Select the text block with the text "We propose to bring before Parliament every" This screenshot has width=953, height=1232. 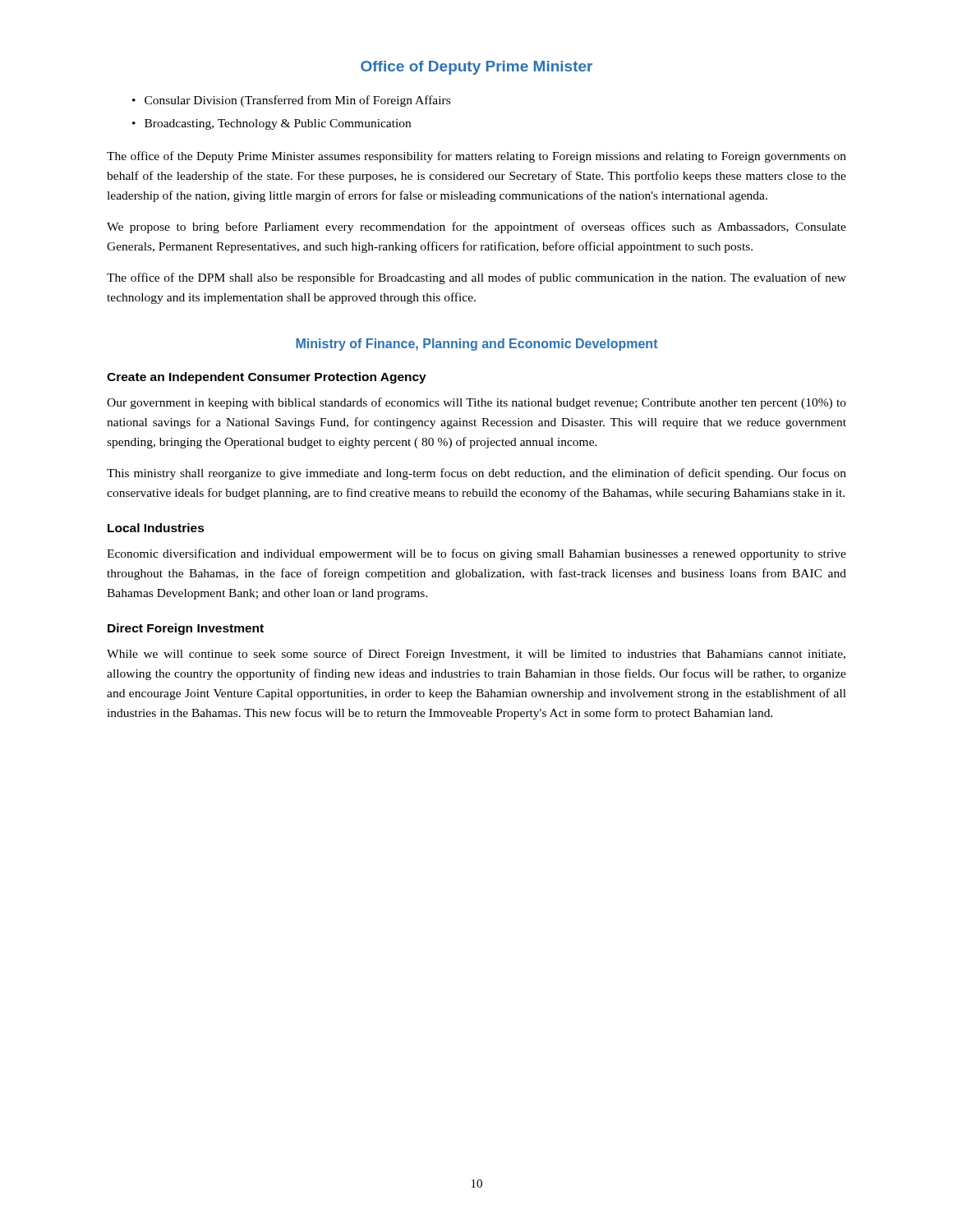coord(476,236)
